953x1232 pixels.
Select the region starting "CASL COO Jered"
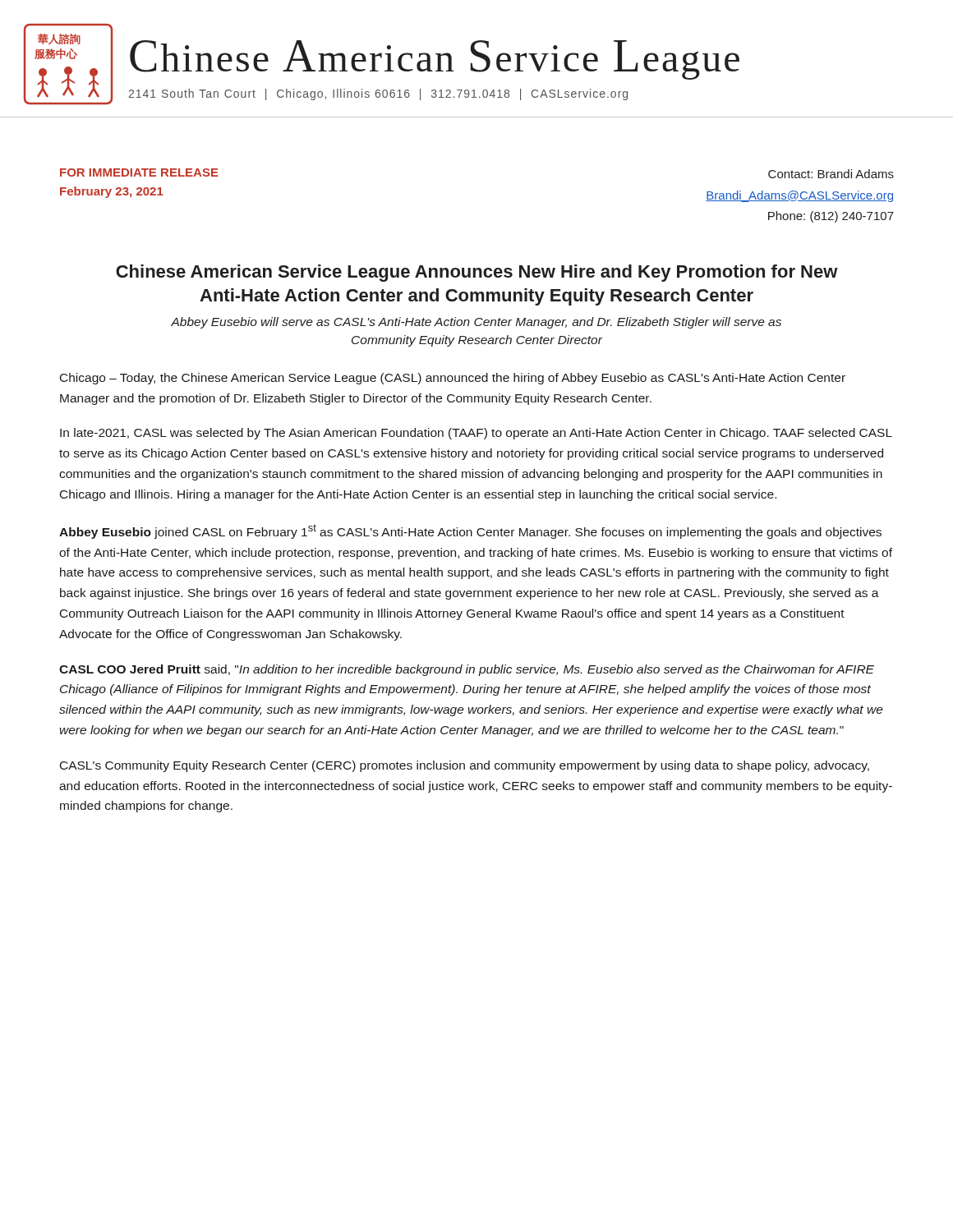click(471, 699)
